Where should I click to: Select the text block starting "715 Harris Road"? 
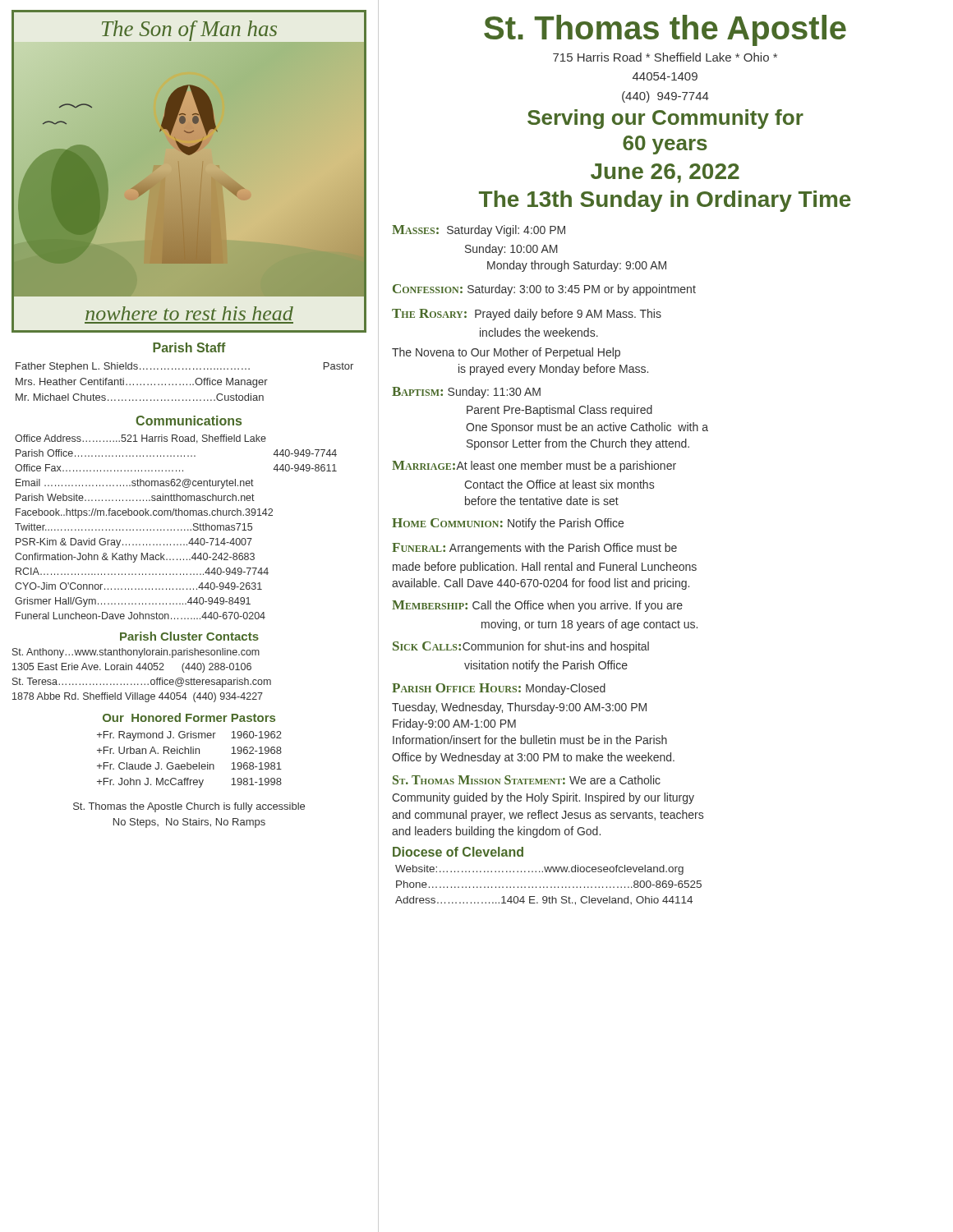665,76
